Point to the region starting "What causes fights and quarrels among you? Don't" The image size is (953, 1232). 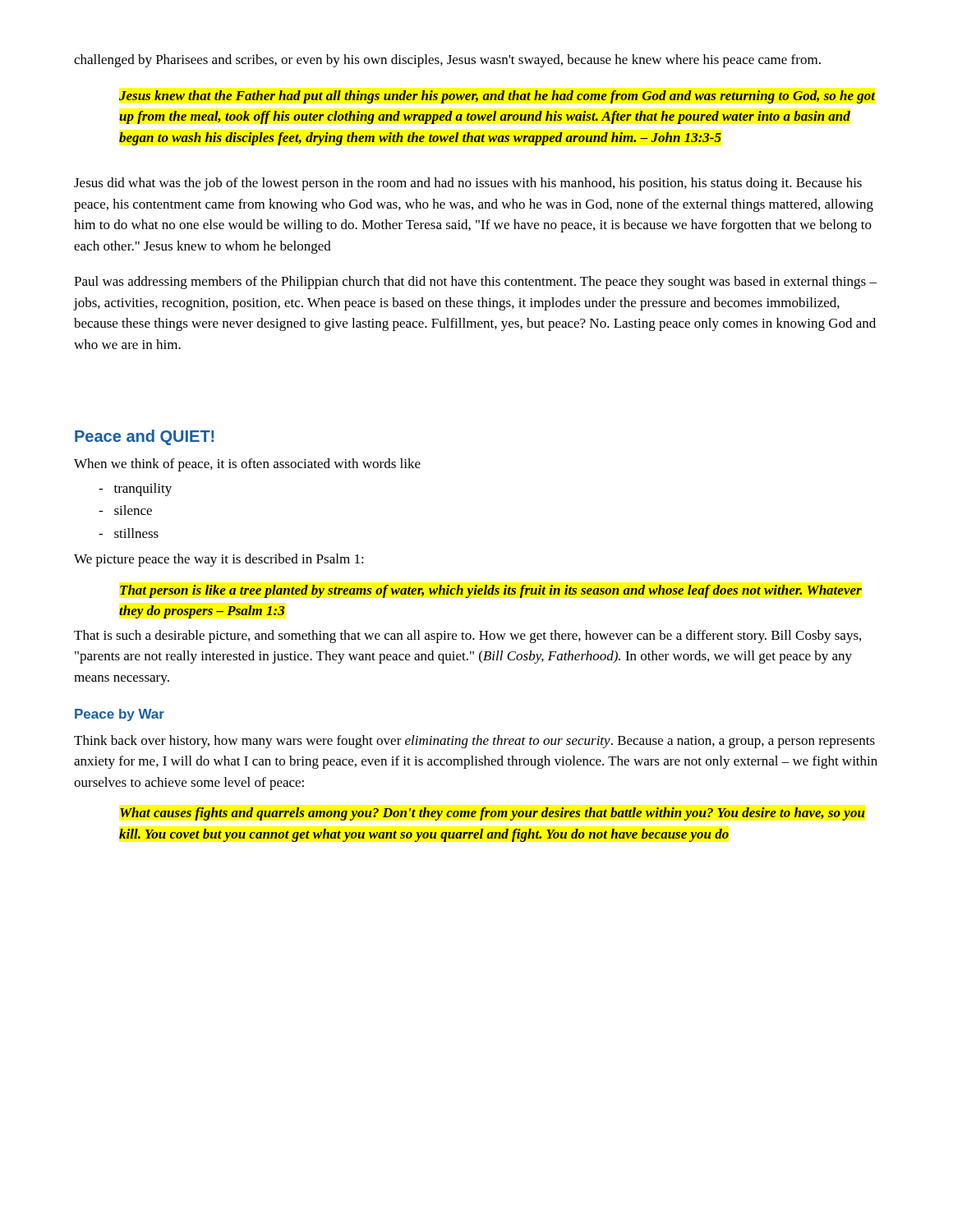(x=492, y=823)
